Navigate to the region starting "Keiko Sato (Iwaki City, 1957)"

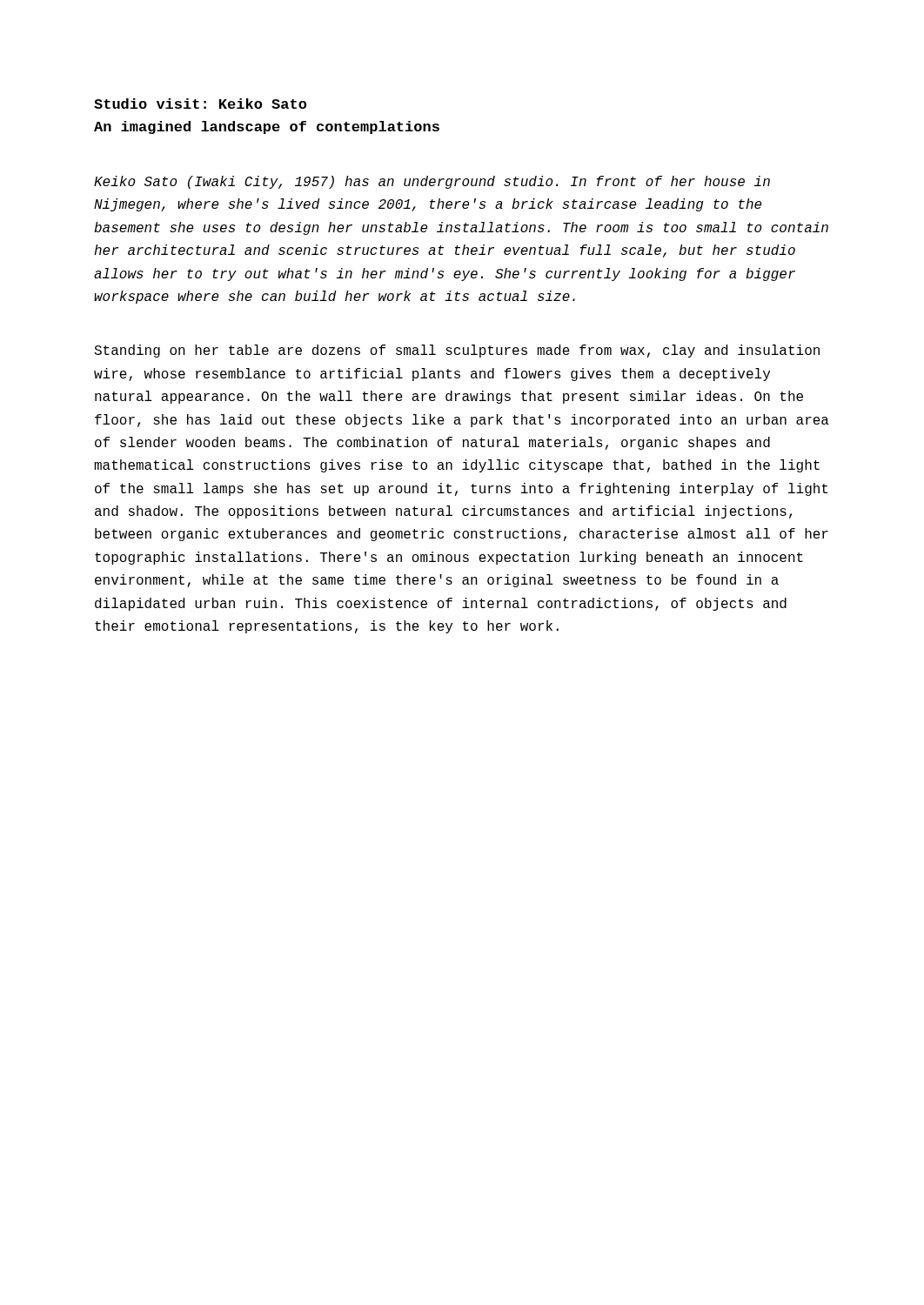click(x=462, y=240)
